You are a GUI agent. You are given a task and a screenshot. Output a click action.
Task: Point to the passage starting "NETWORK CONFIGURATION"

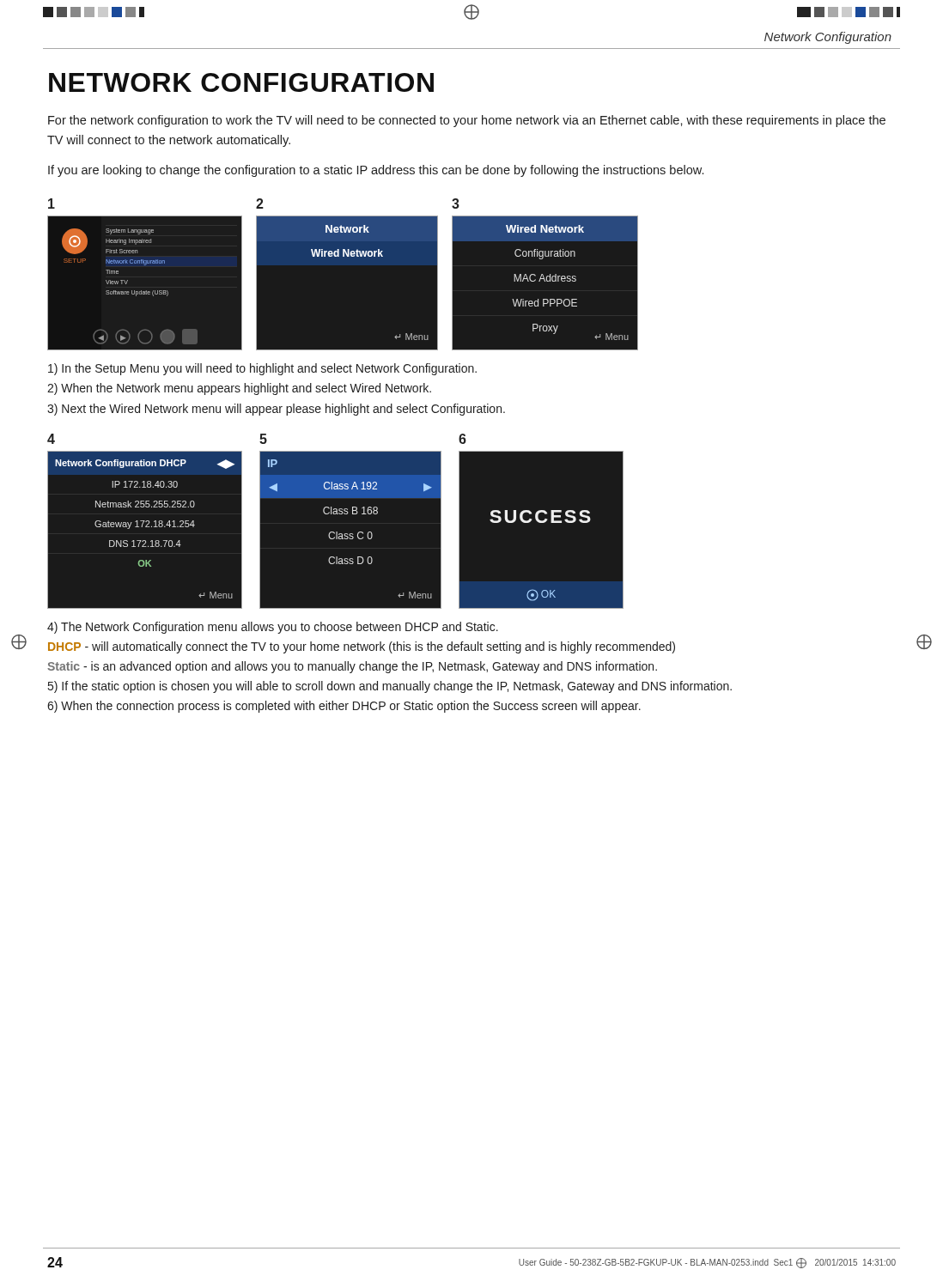242,82
